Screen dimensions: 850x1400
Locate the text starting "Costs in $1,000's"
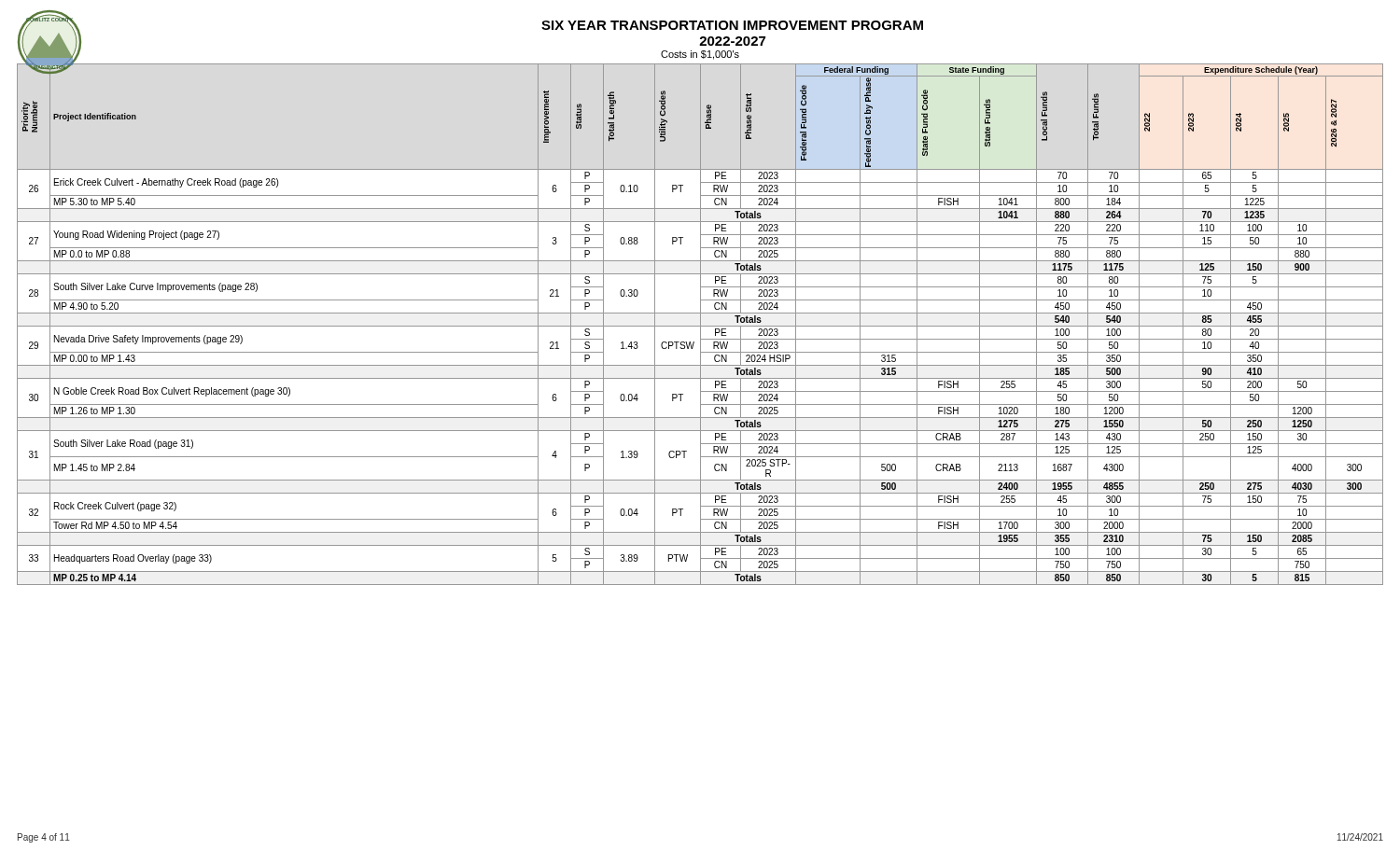(x=700, y=54)
